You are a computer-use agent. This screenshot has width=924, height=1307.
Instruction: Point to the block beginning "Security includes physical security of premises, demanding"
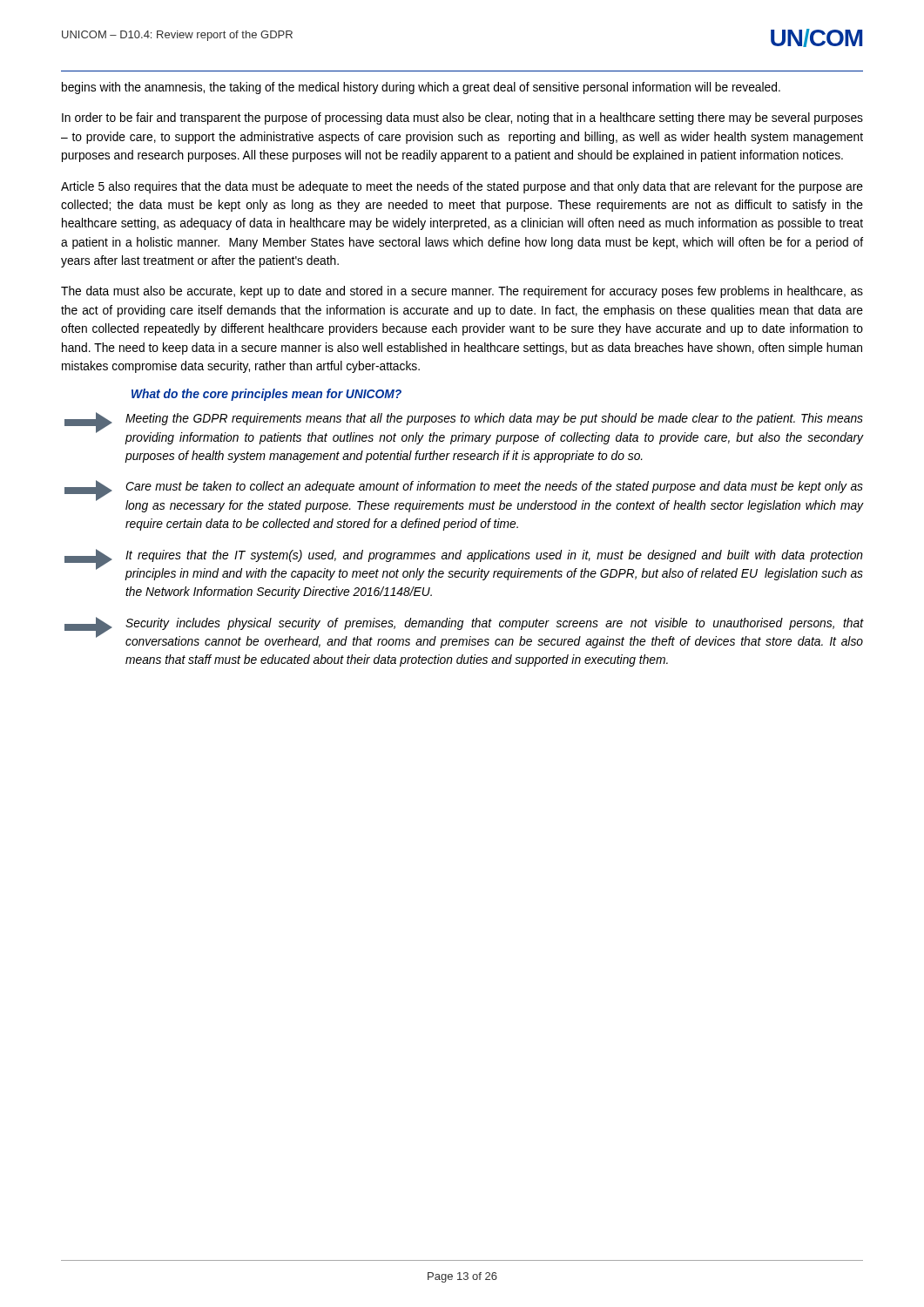pos(462,642)
